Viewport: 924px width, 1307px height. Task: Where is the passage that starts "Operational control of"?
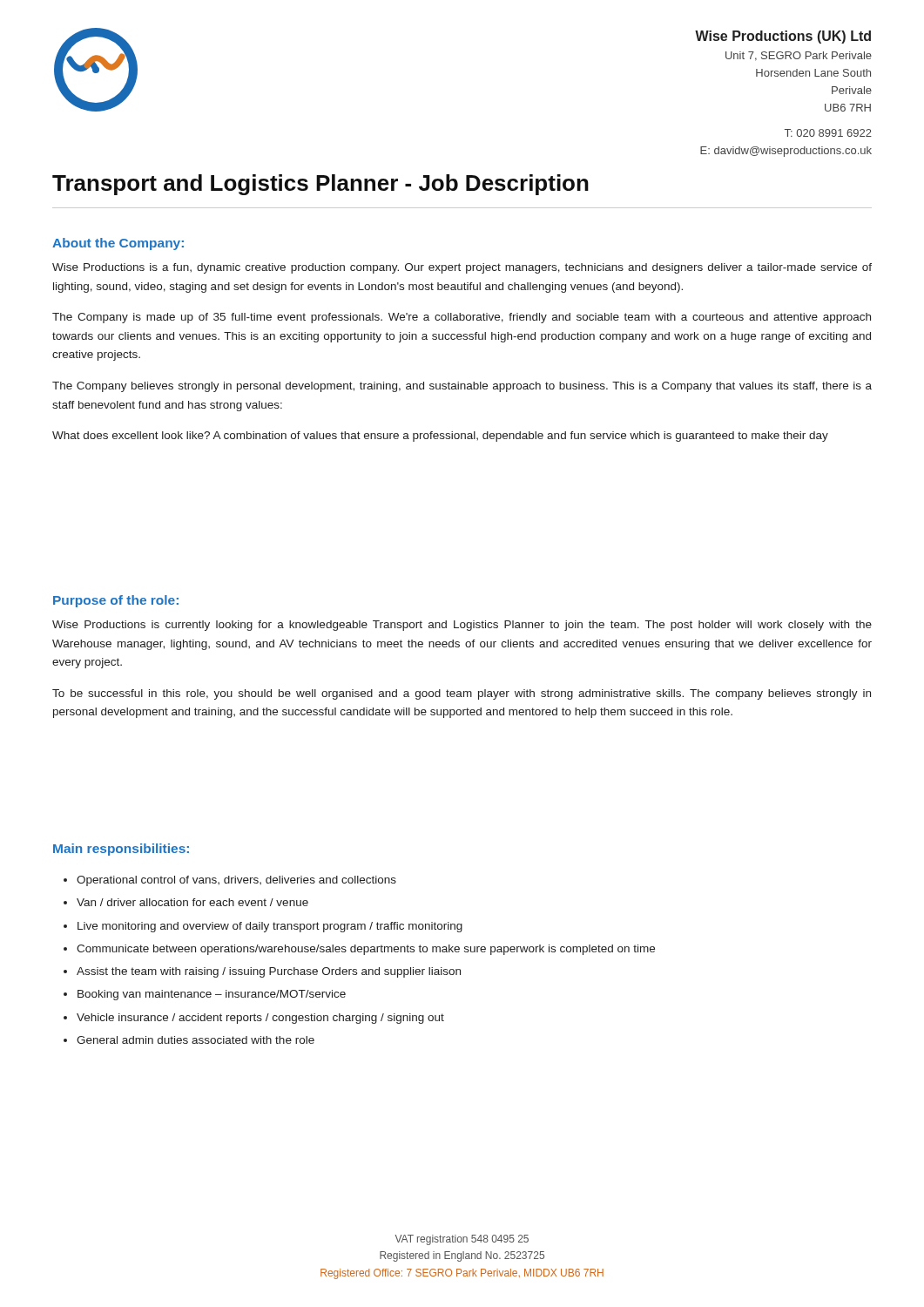[x=236, y=880]
